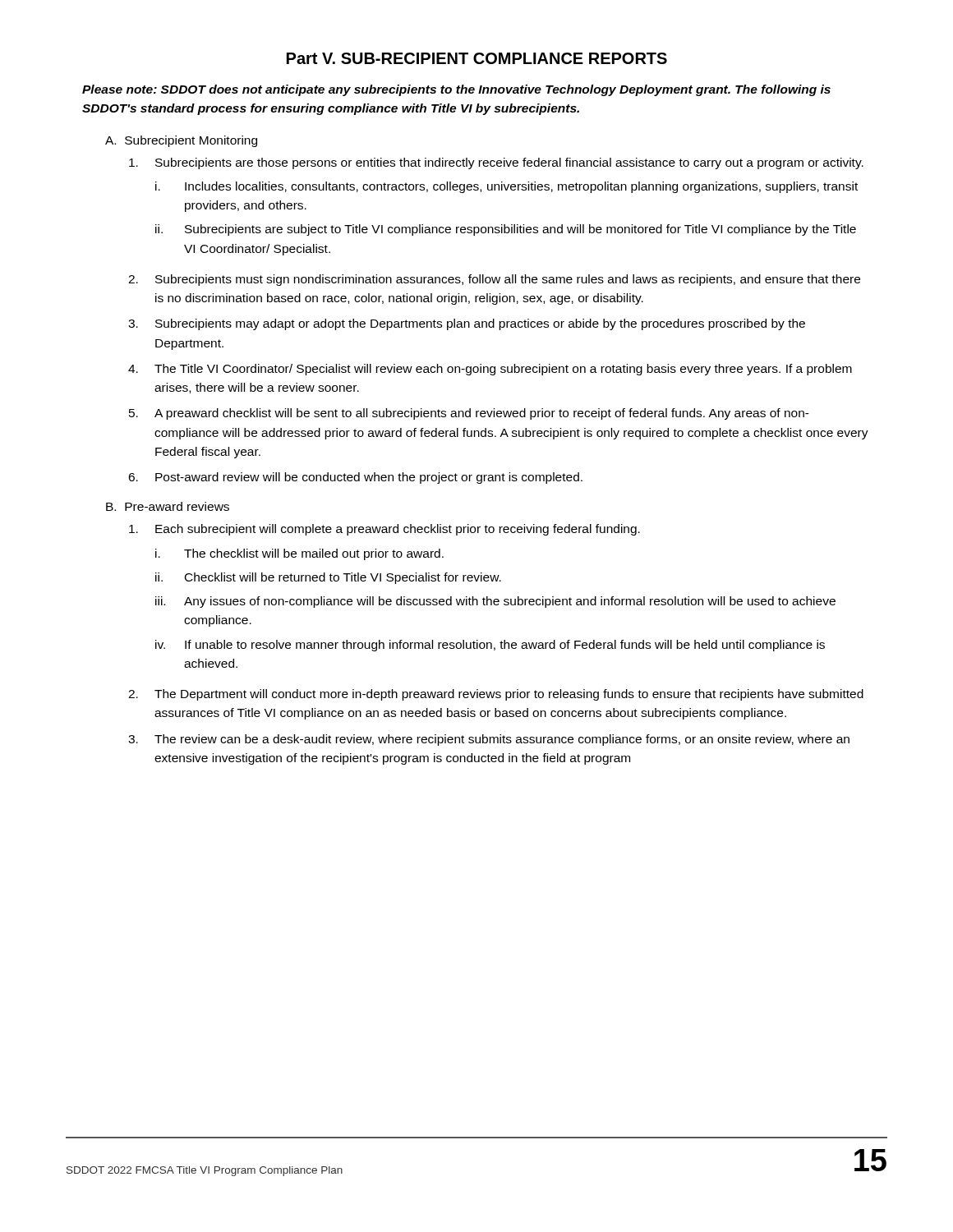Locate the list item with the text "Subrecipients are those persons or entities"
Screen dimensions: 1232x953
(x=496, y=163)
